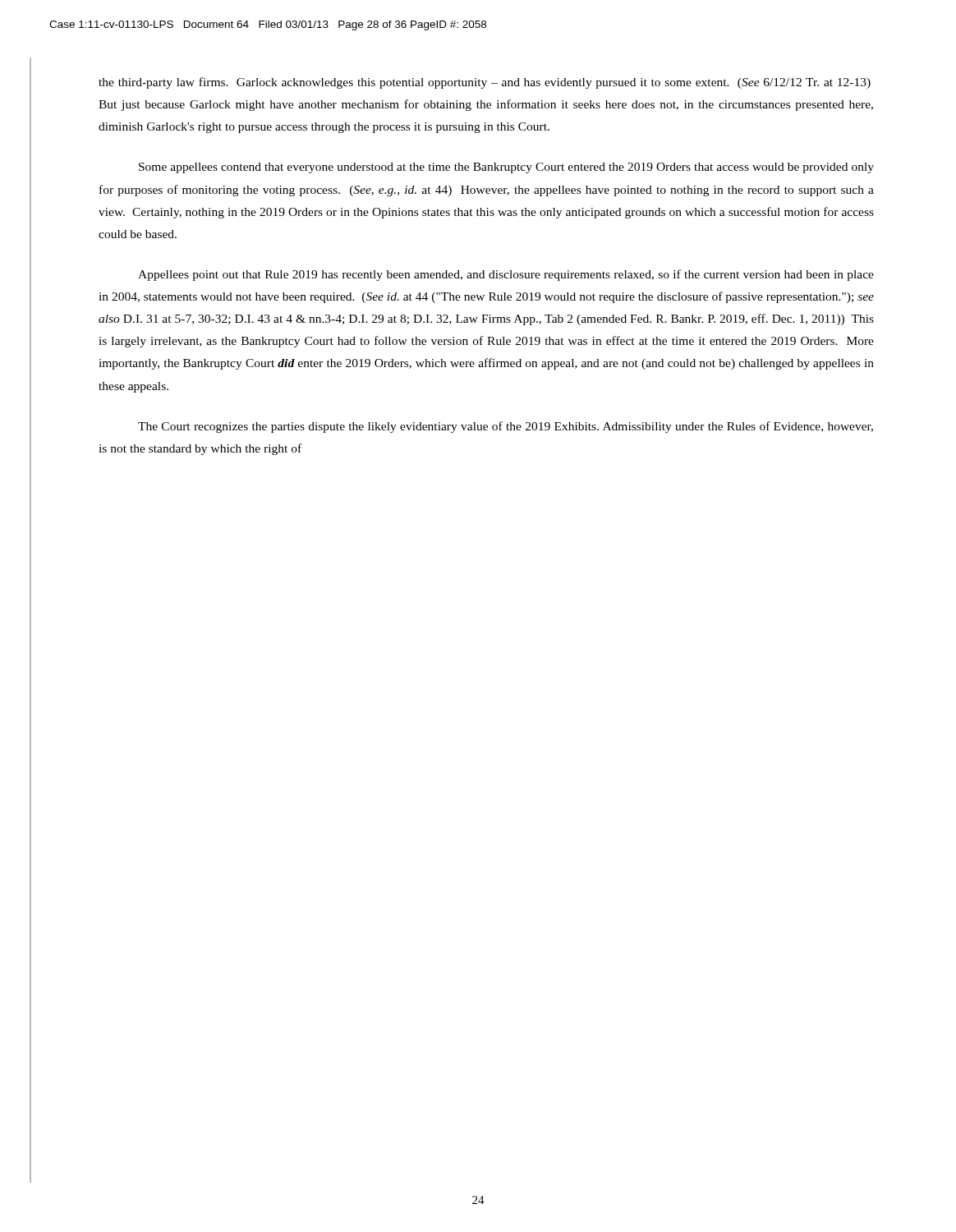Locate the text block with the text "Appellees point out that"
The width and height of the screenshot is (956, 1232).
point(486,329)
